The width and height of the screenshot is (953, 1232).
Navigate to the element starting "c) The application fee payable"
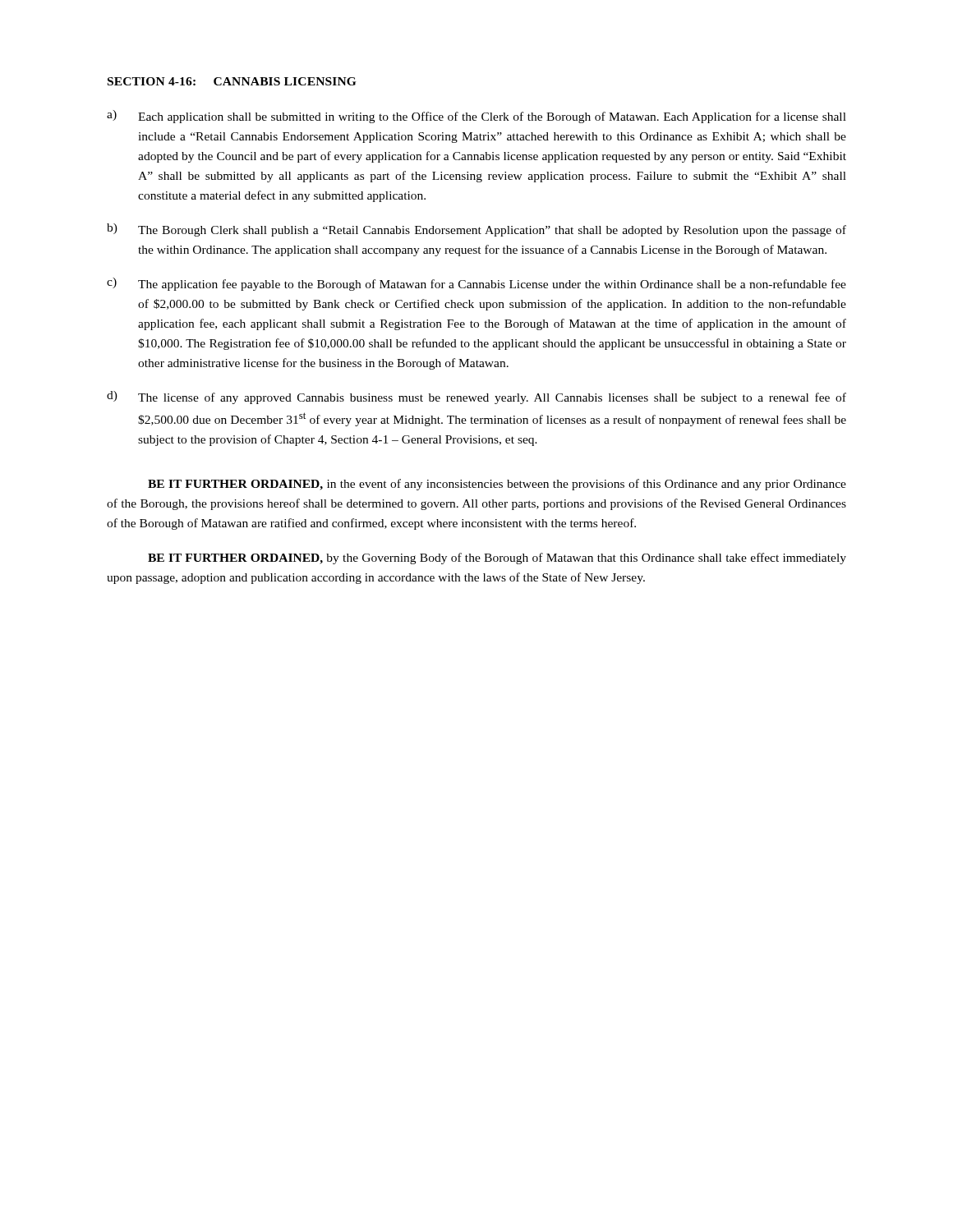point(476,324)
